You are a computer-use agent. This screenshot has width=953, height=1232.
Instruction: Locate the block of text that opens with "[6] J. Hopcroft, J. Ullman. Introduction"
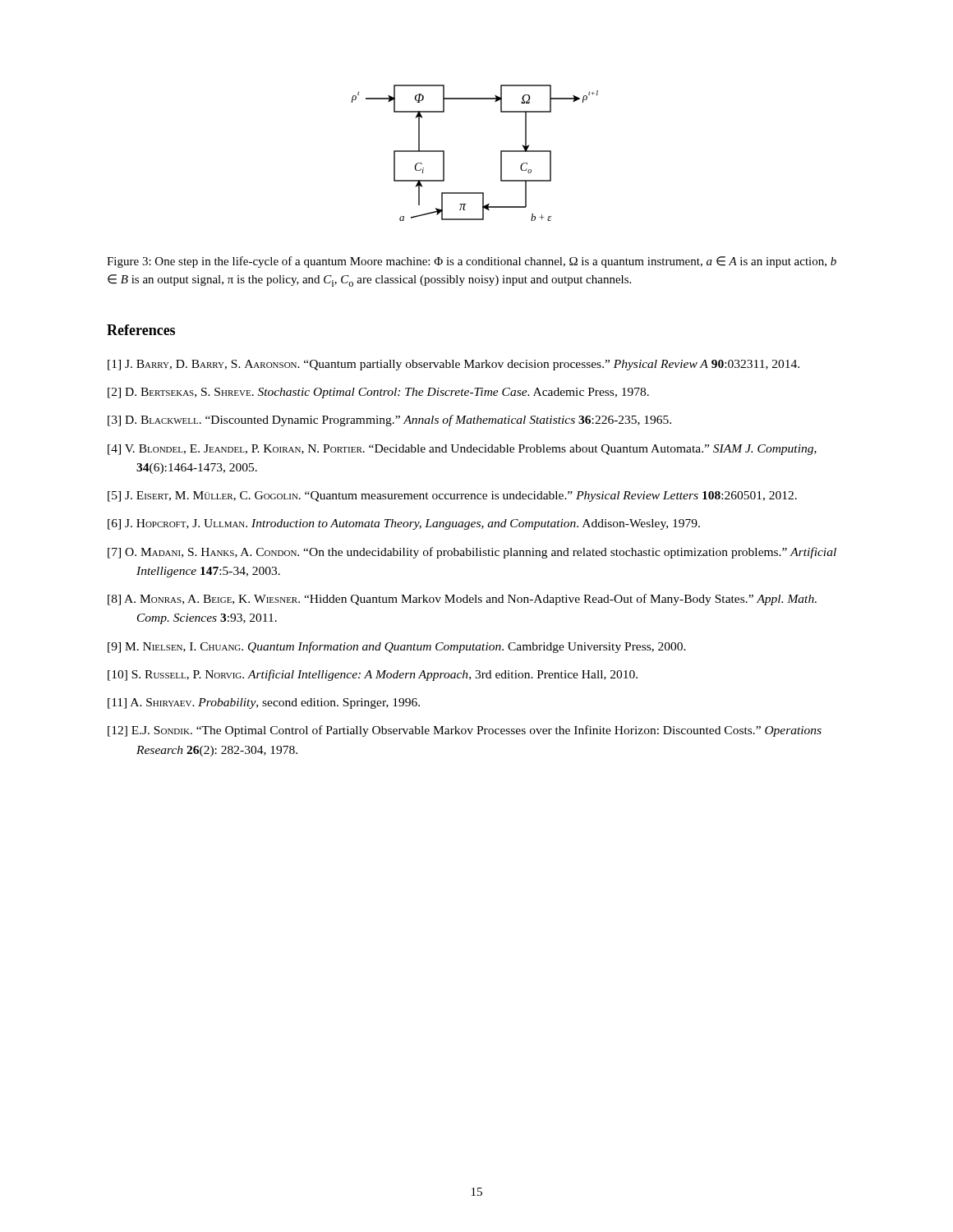click(x=404, y=523)
